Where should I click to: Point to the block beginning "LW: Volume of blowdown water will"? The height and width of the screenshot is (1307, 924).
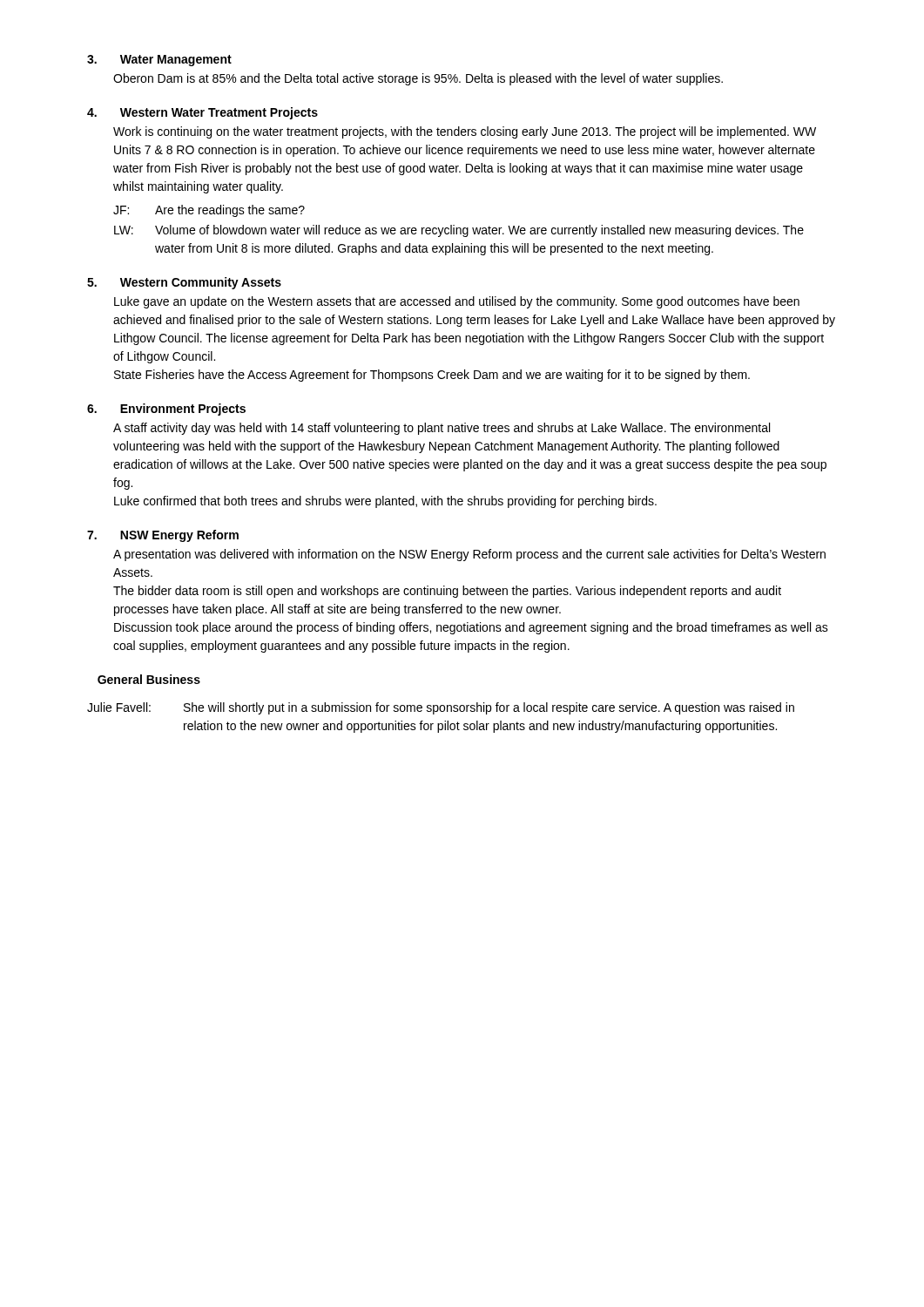(475, 240)
